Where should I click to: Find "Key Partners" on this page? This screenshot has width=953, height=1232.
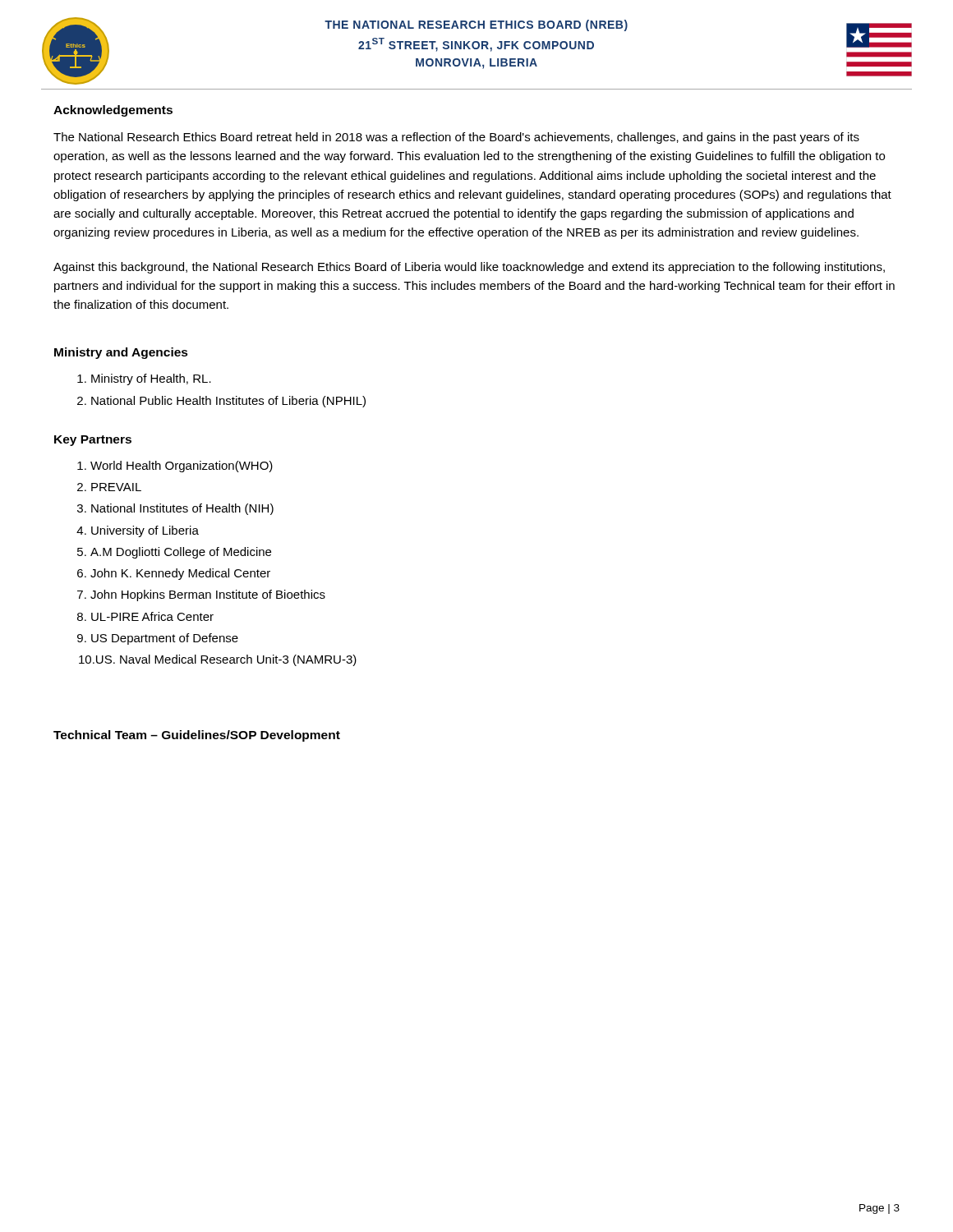pos(93,439)
